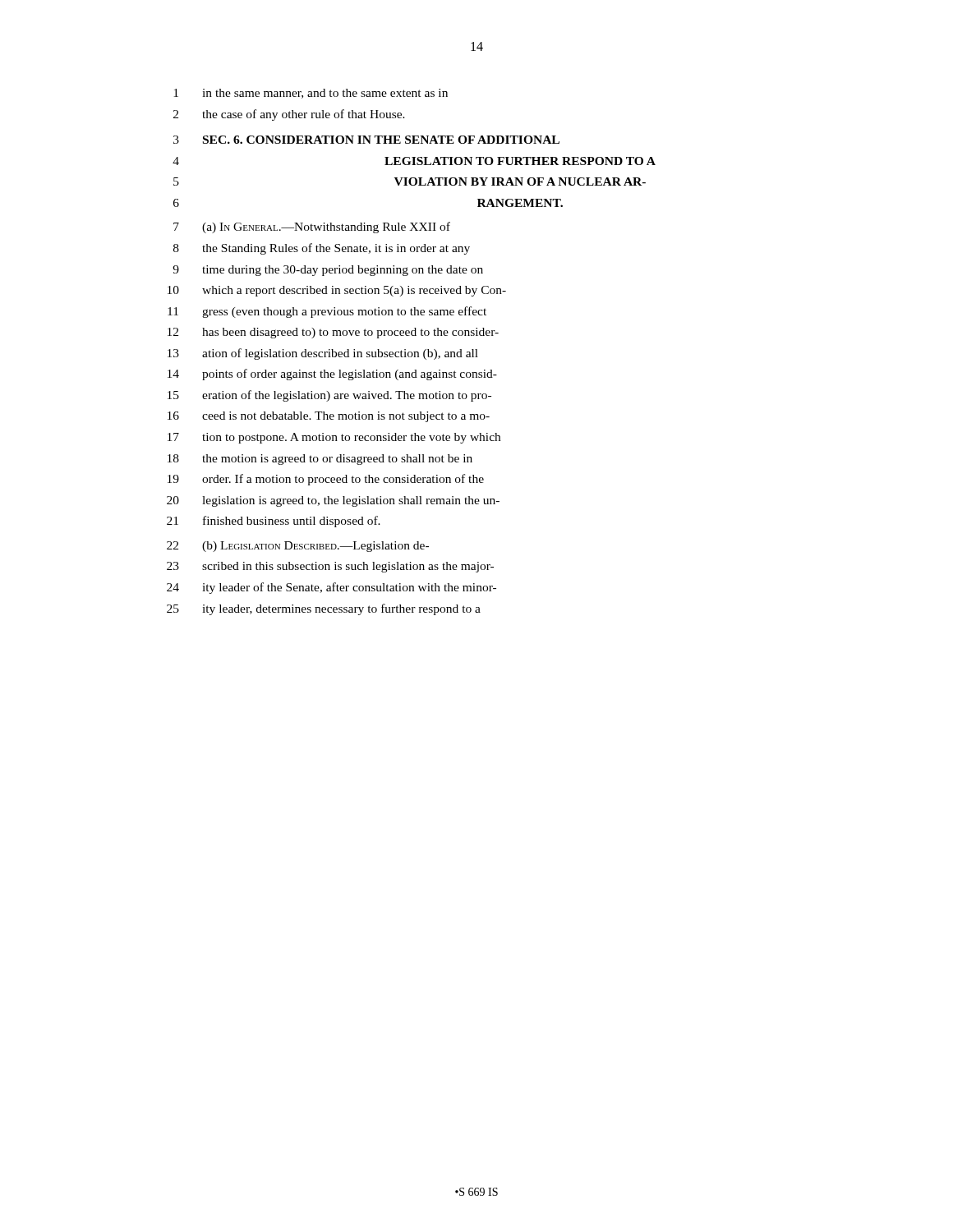This screenshot has height=1232, width=953.
Task: Find the text block starting "3 SEC. 6. CONSIDERATION IN THE"
Action: pyautogui.click(x=493, y=171)
